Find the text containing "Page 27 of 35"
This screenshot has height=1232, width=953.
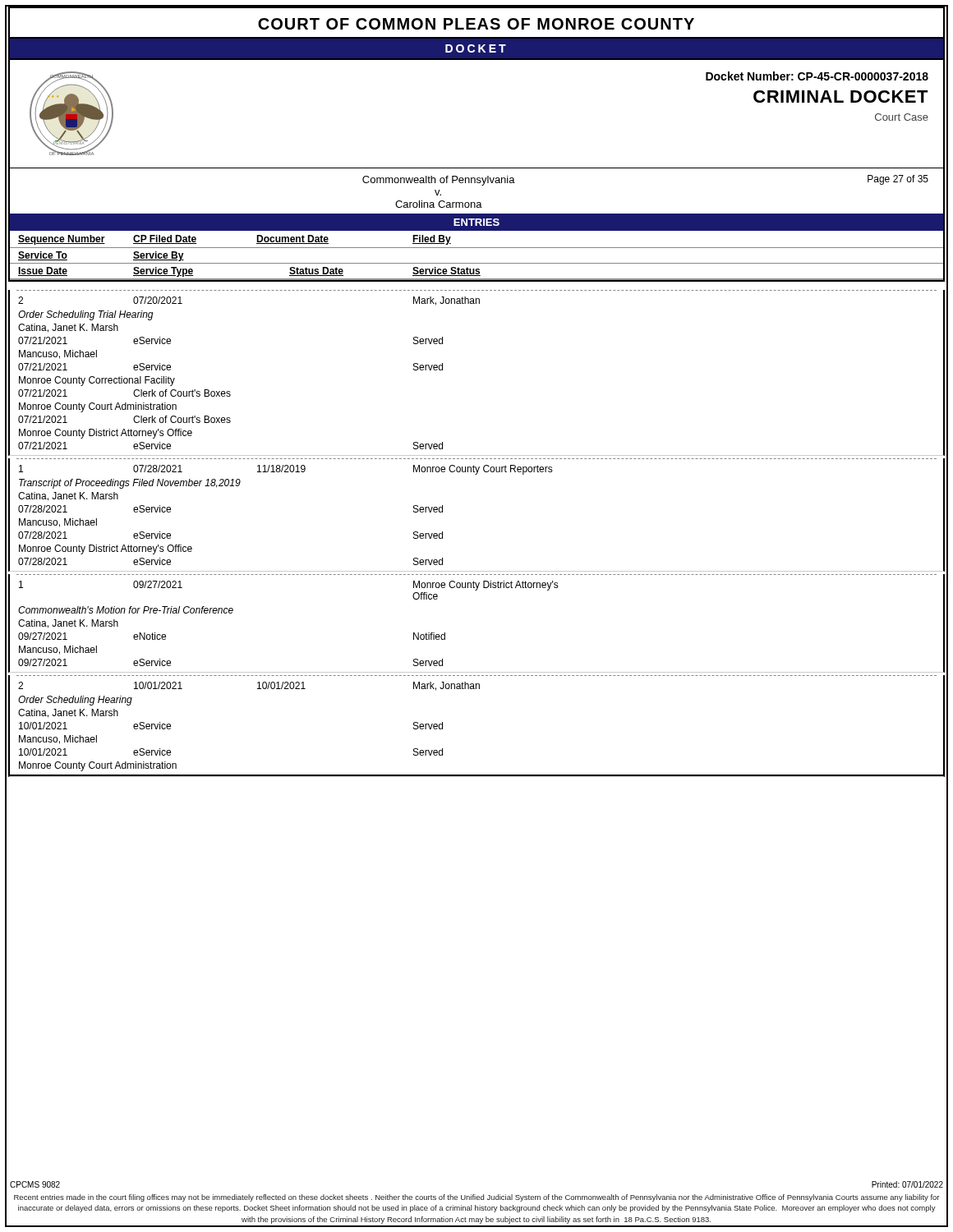tap(898, 179)
